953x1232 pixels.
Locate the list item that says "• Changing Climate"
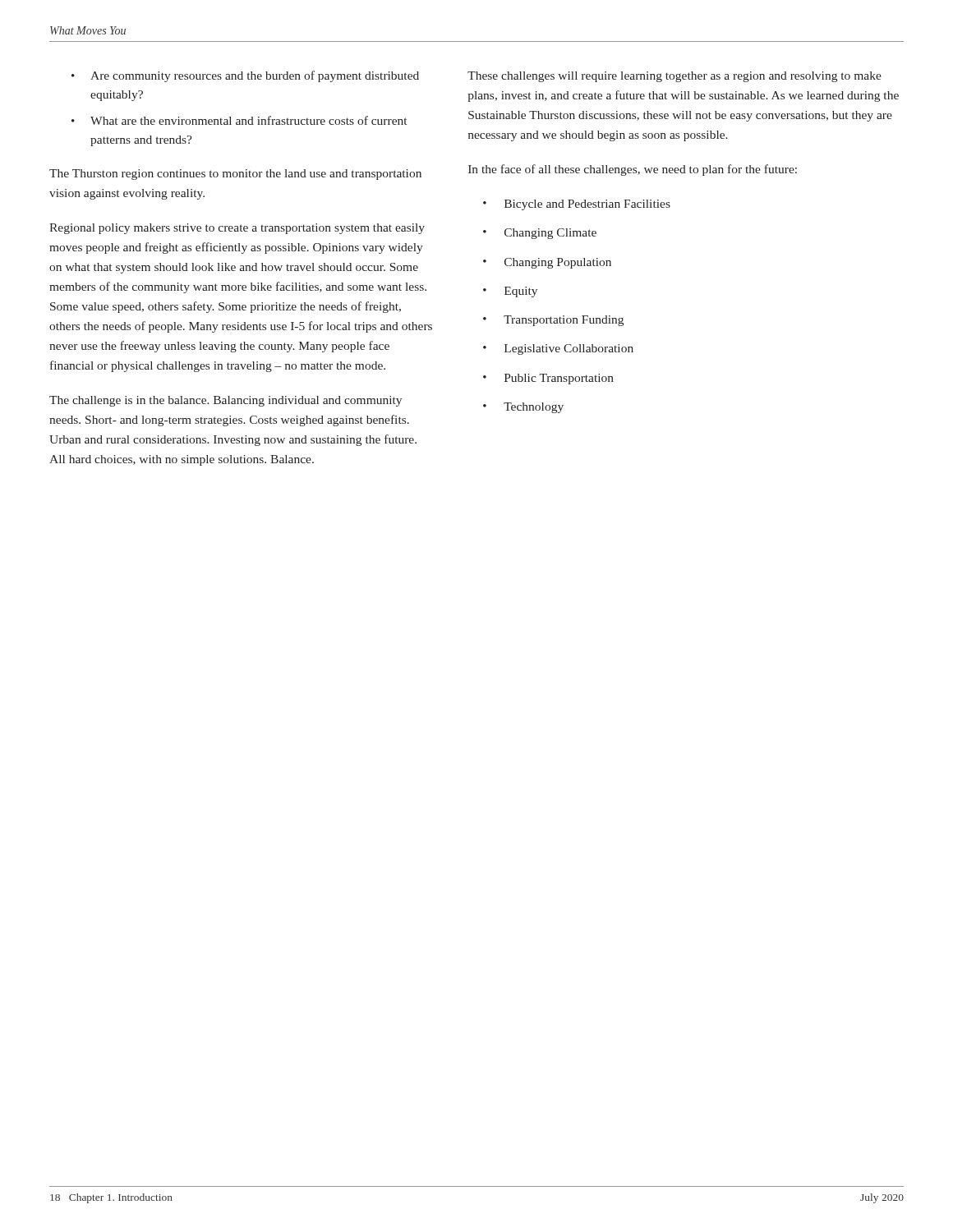tap(540, 232)
